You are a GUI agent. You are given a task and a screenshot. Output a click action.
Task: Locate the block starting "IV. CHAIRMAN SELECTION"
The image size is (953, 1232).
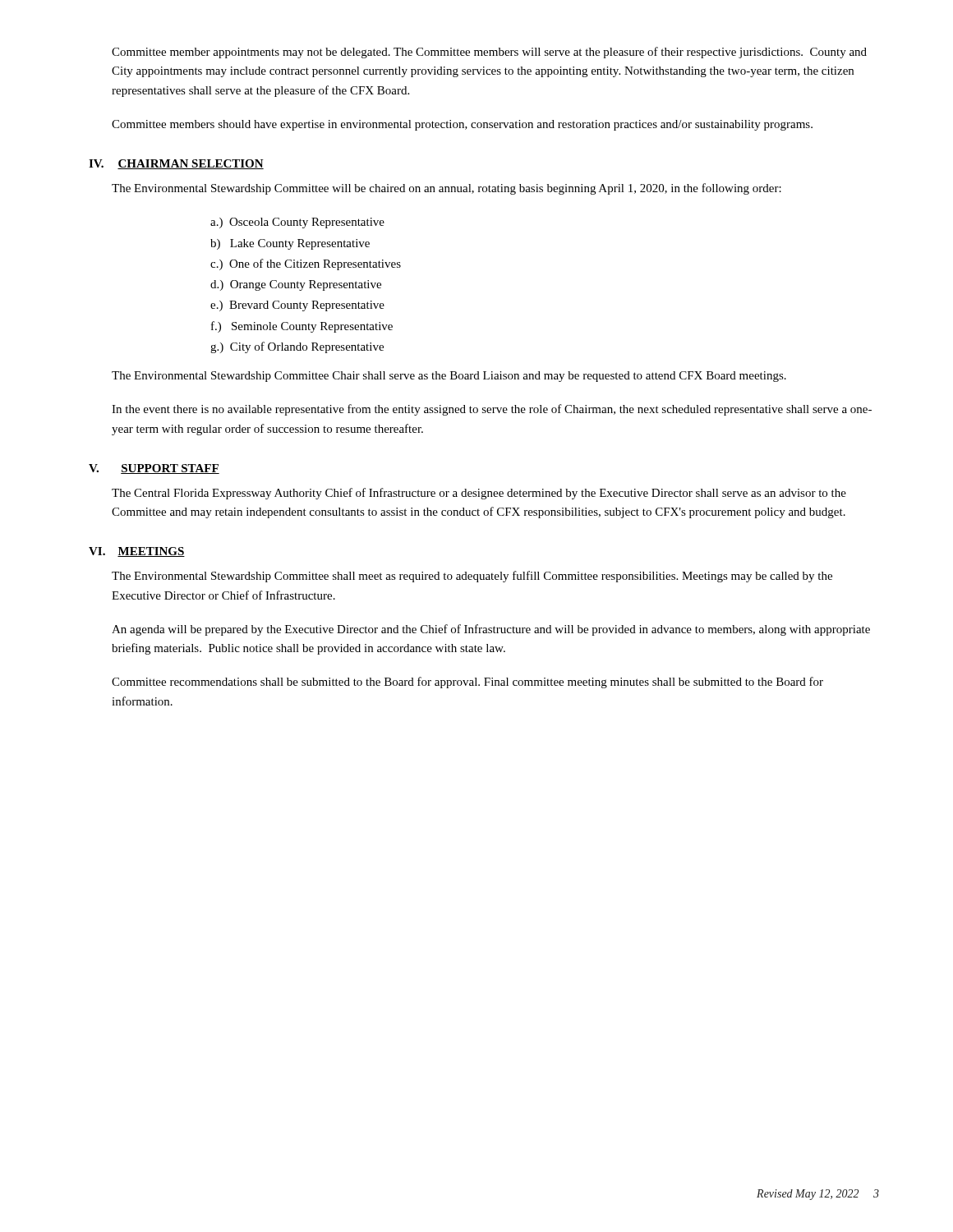click(x=176, y=164)
